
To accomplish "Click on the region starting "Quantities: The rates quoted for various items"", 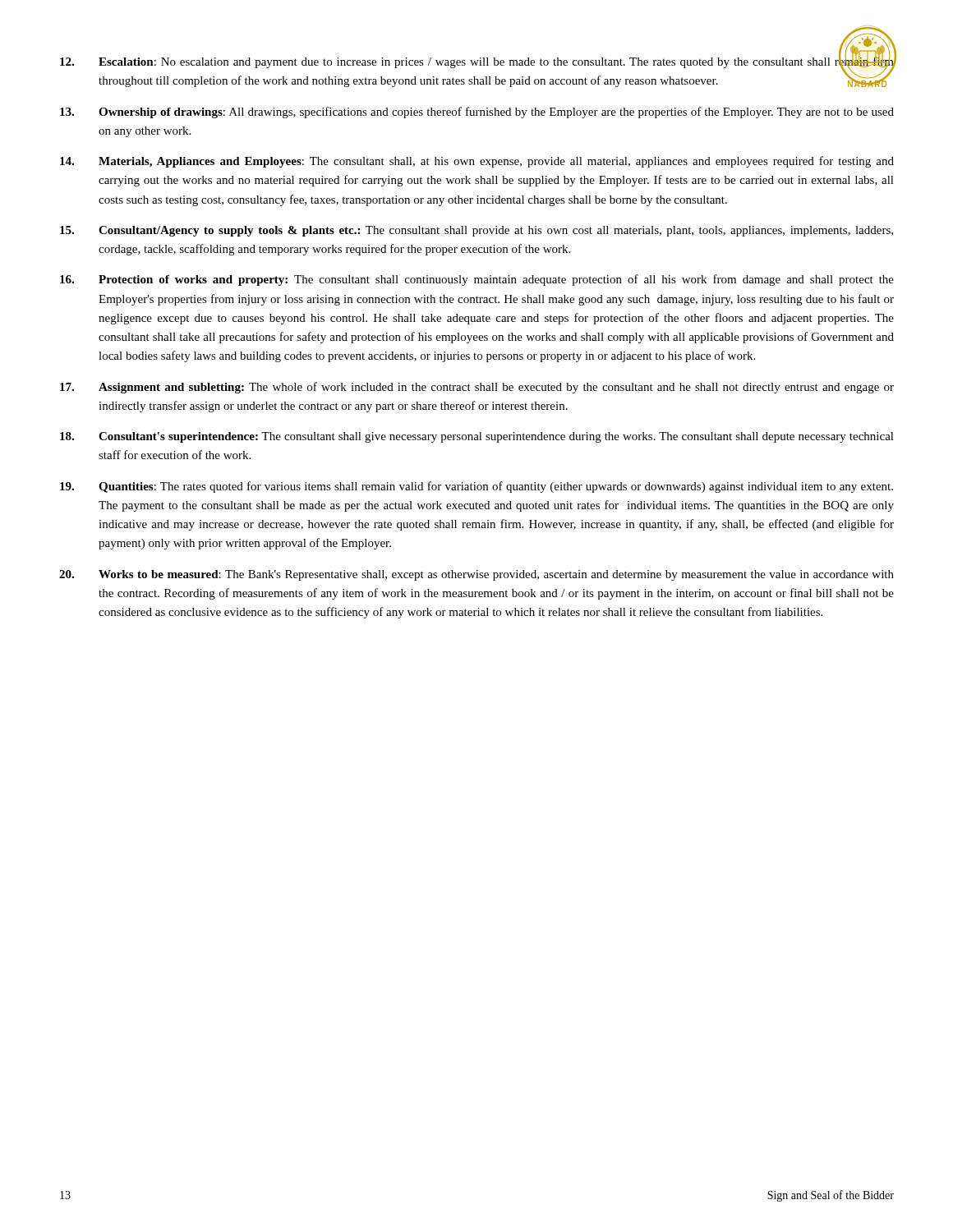I will pos(476,515).
